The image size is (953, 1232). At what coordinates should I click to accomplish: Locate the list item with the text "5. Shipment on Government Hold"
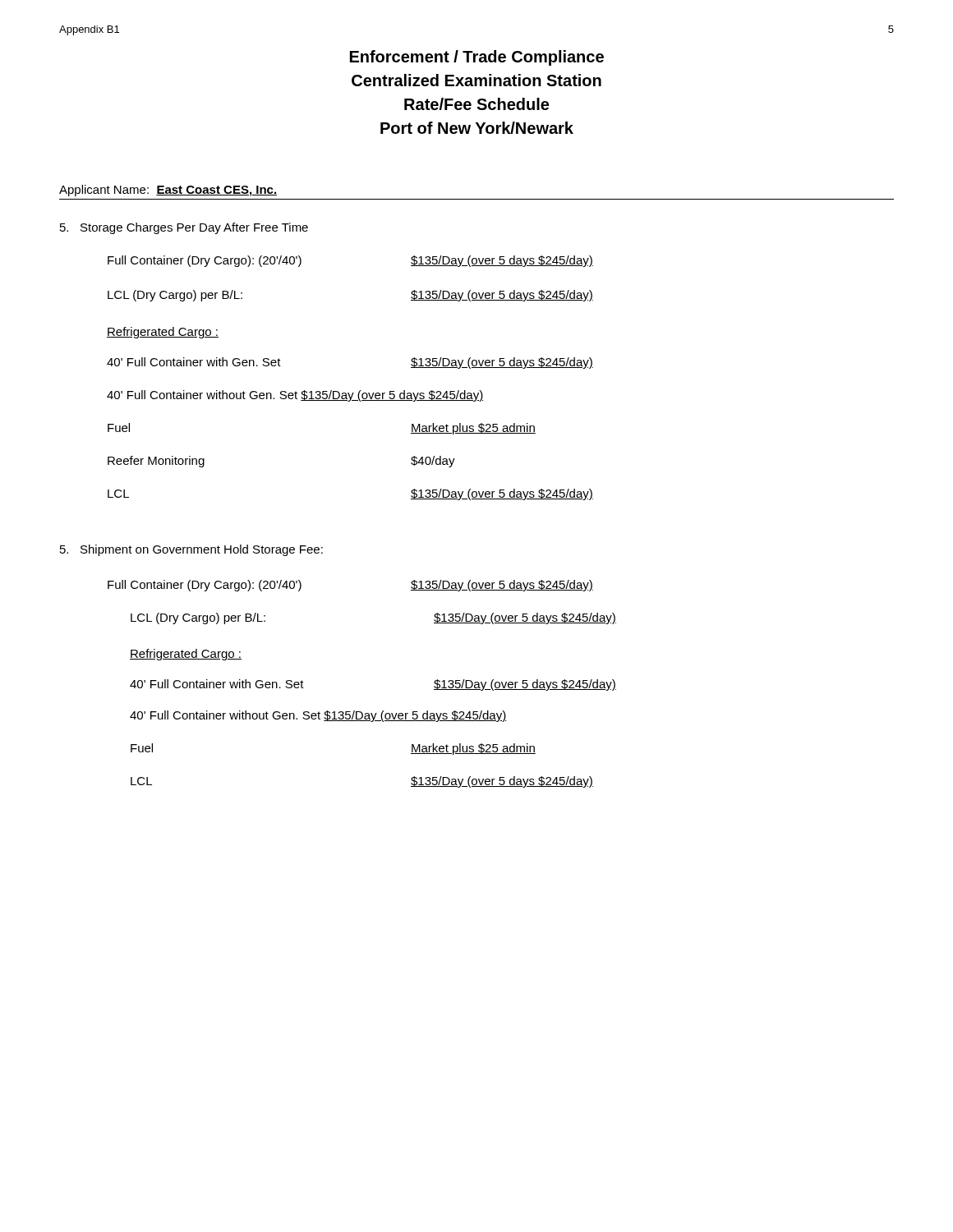[x=191, y=549]
